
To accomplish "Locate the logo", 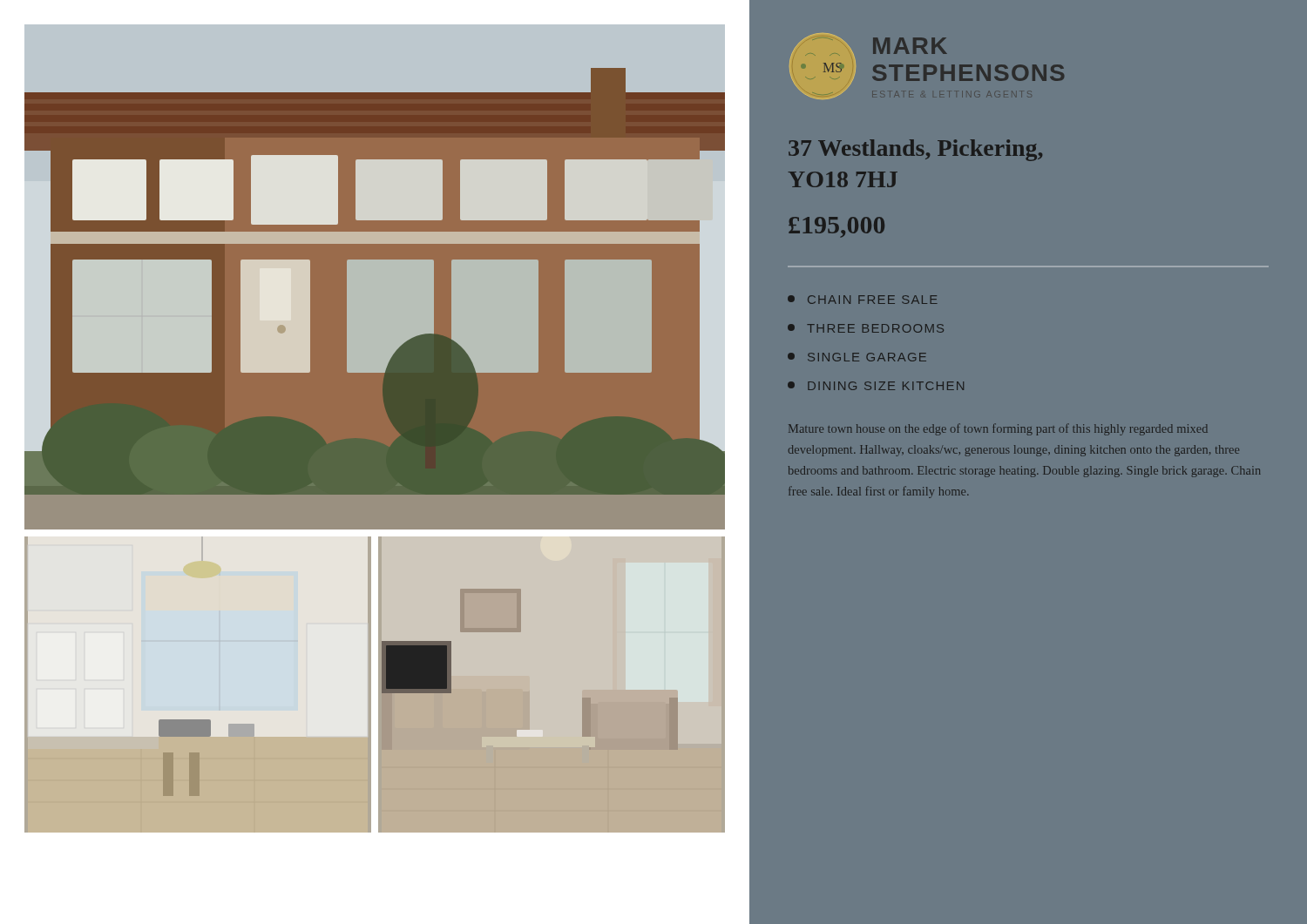I will pos(1028,66).
